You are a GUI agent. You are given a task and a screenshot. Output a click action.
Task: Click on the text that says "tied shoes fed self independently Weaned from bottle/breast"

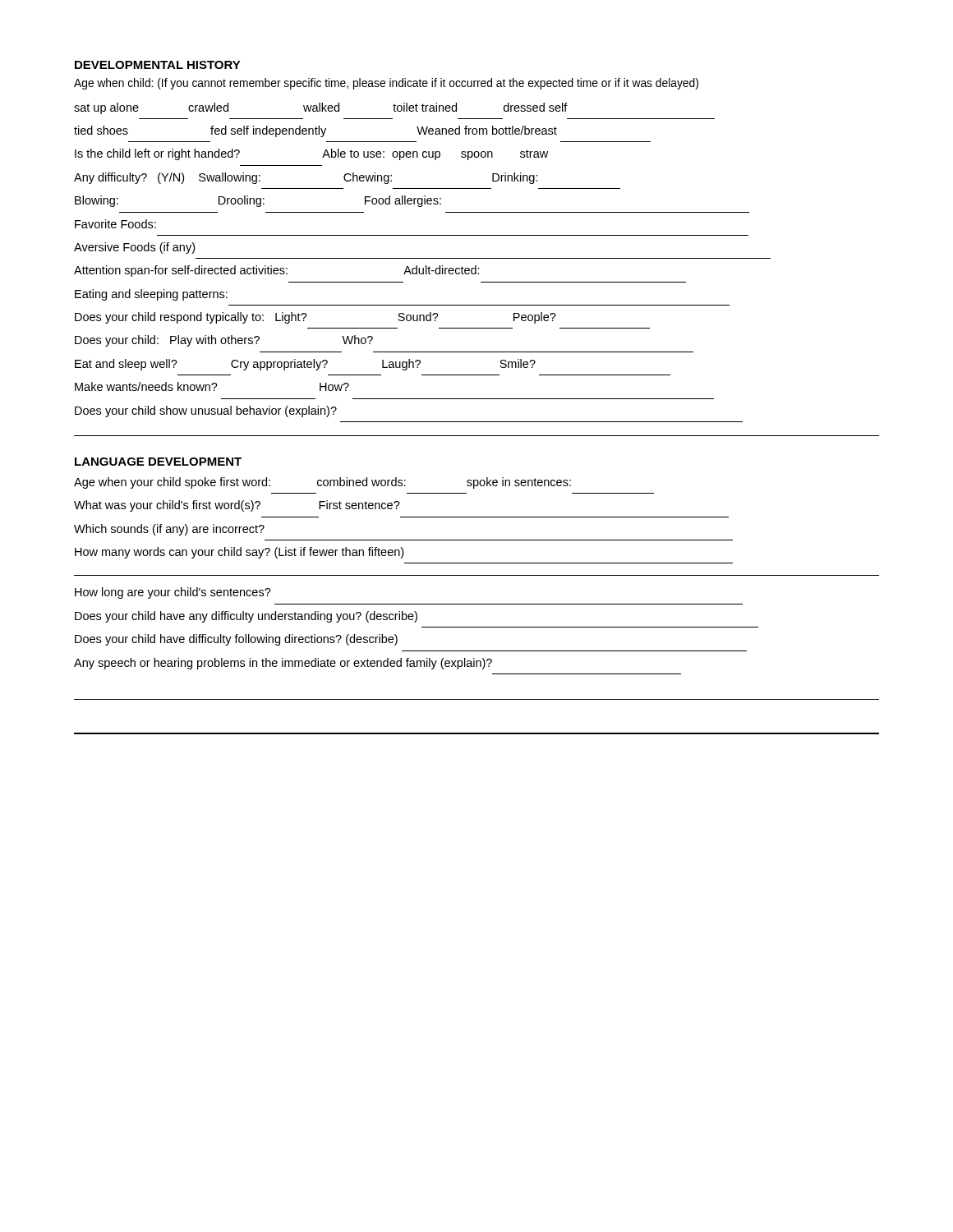coord(362,132)
